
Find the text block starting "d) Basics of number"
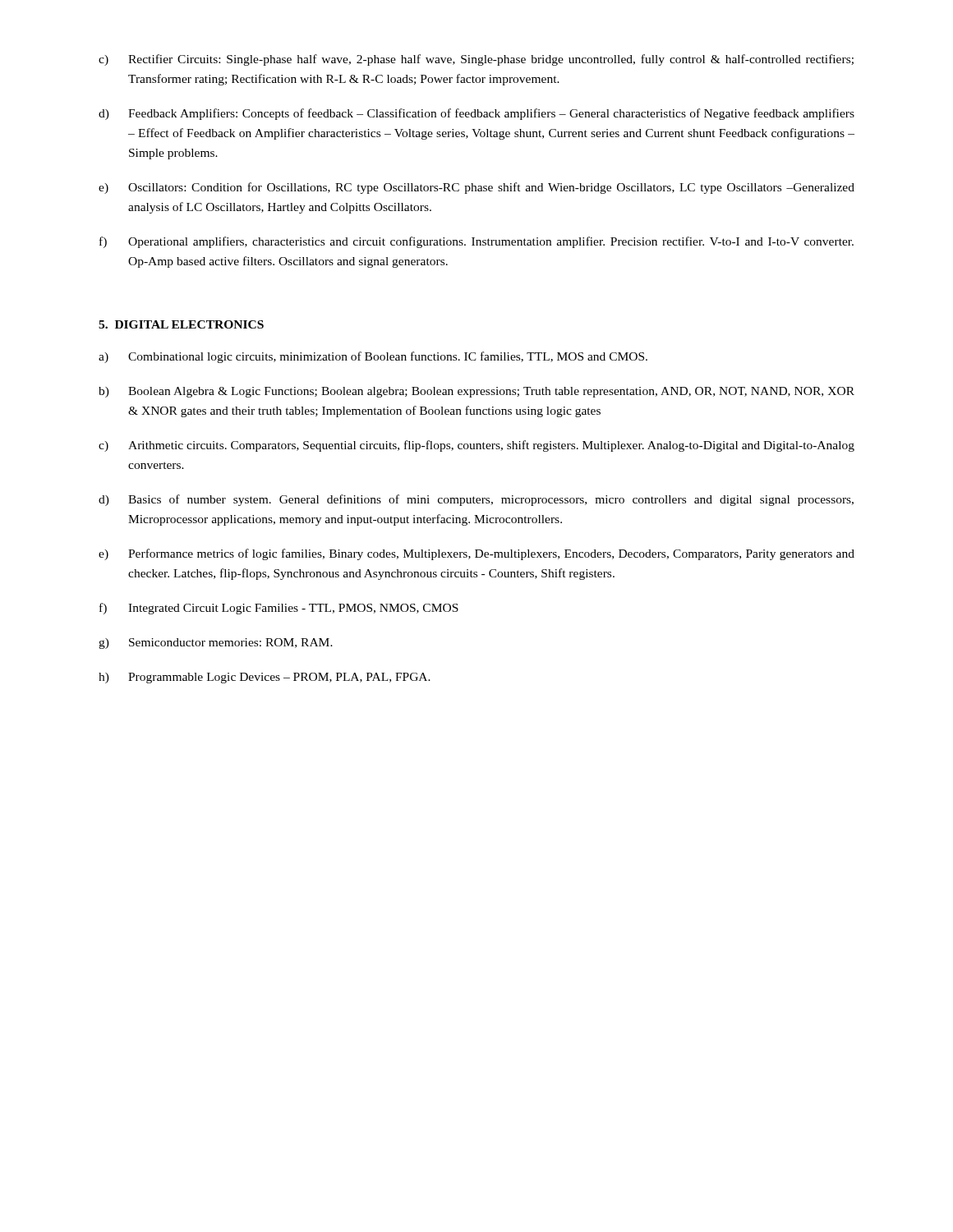(x=476, y=509)
